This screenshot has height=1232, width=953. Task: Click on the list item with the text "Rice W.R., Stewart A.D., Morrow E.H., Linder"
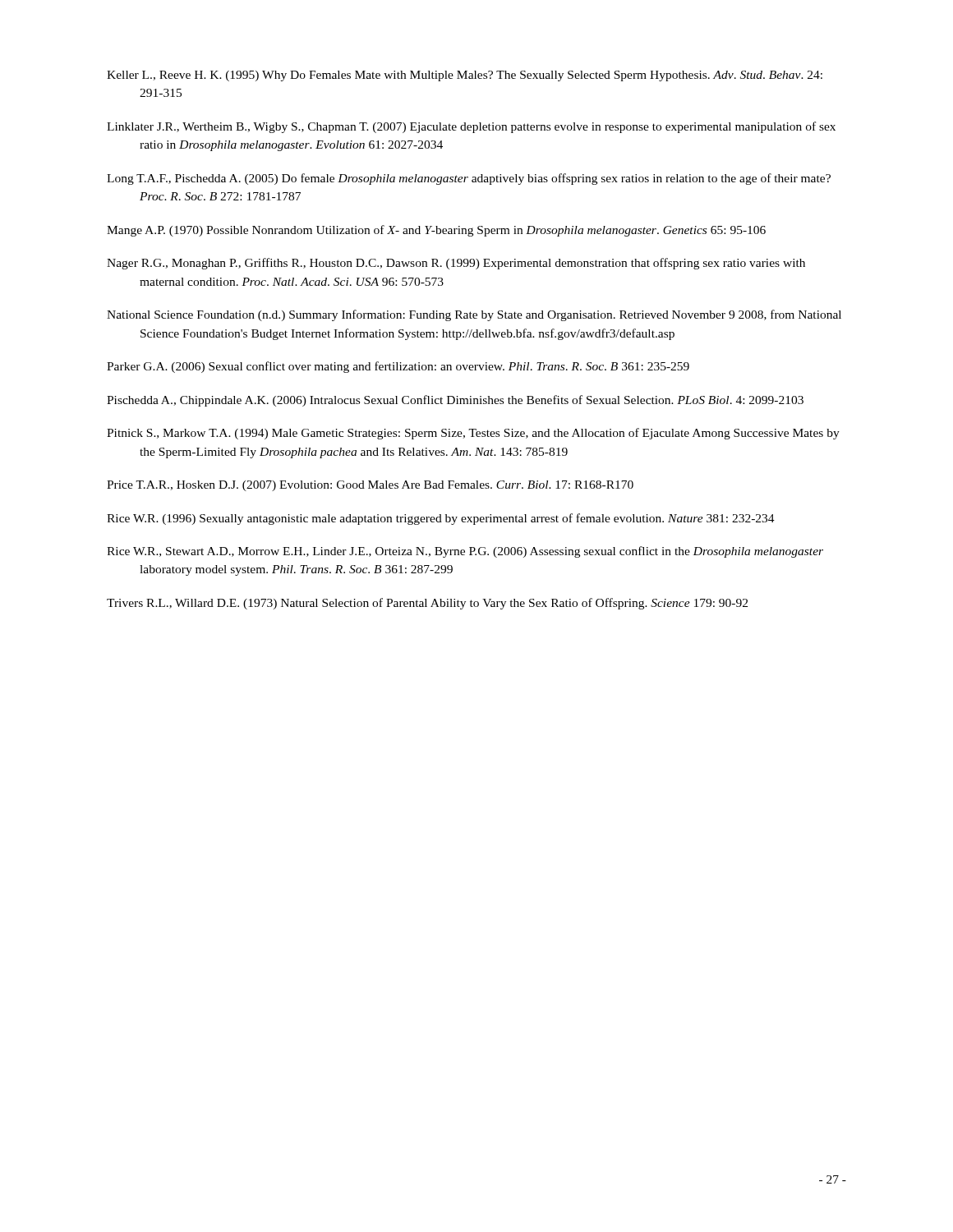pos(465,560)
